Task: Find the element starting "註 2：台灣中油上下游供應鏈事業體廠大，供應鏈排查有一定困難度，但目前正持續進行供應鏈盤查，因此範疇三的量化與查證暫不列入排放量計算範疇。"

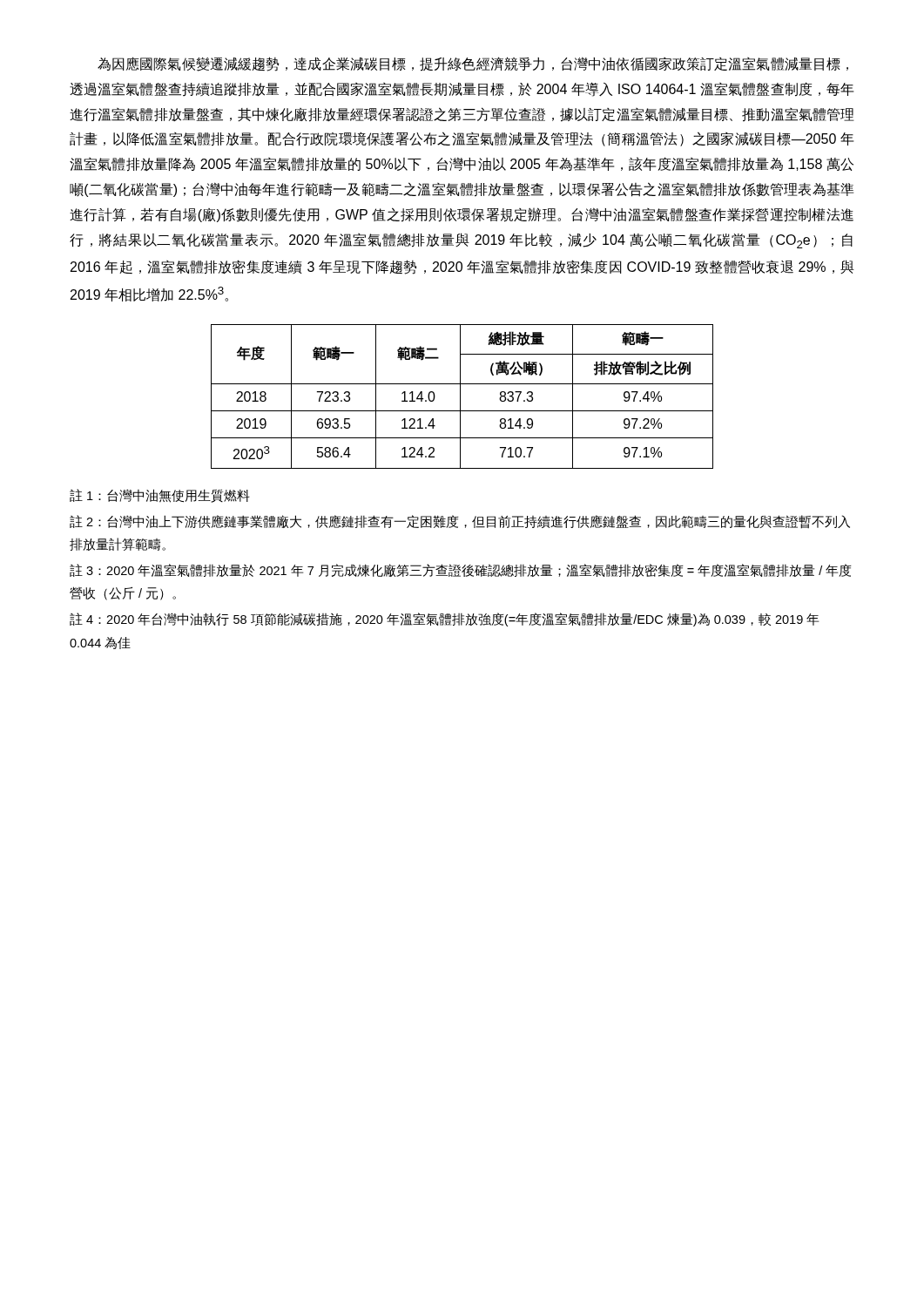Action: pyautogui.click(x=462, y=533)
